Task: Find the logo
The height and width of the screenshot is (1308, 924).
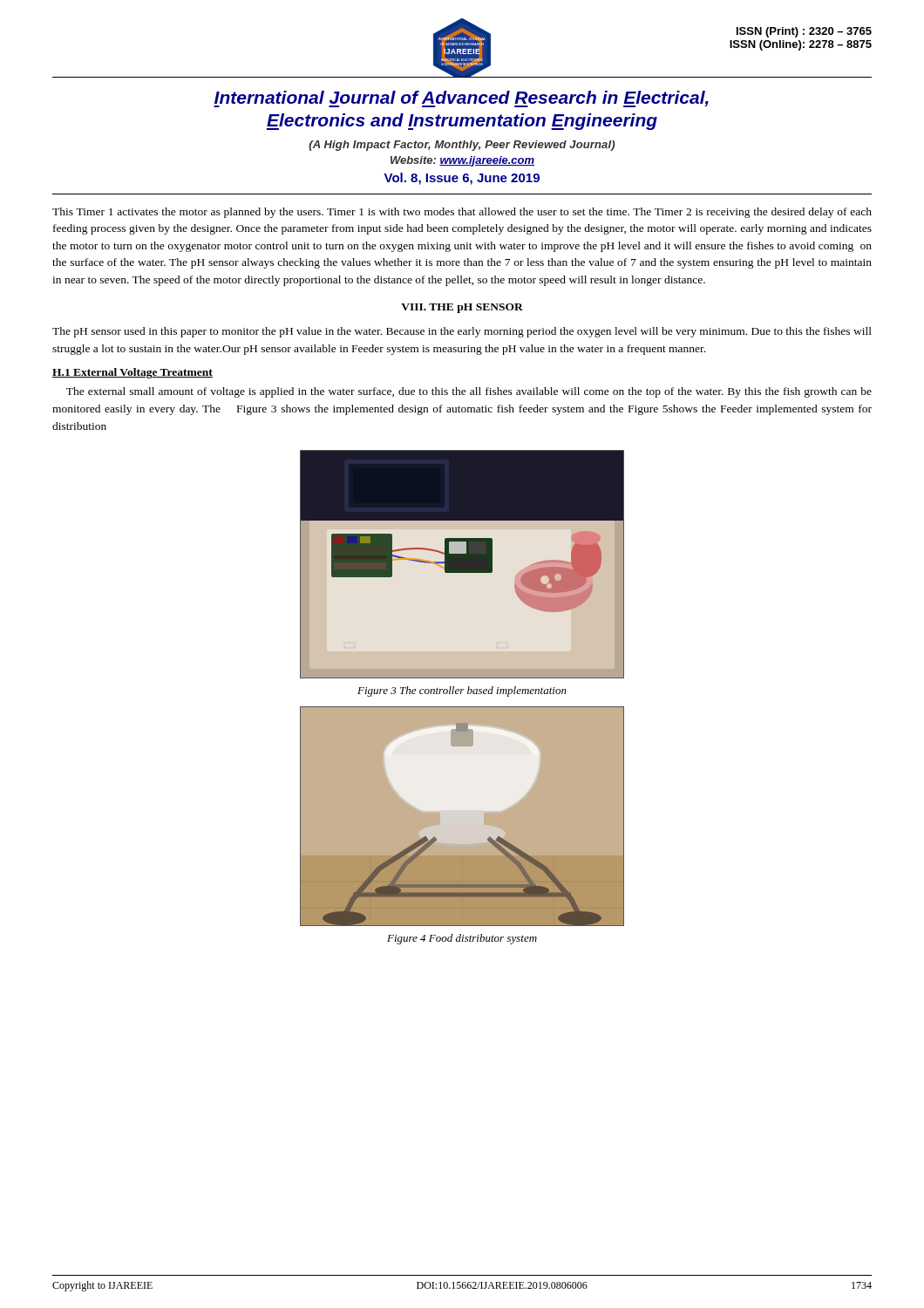Action: coord(462,46)
